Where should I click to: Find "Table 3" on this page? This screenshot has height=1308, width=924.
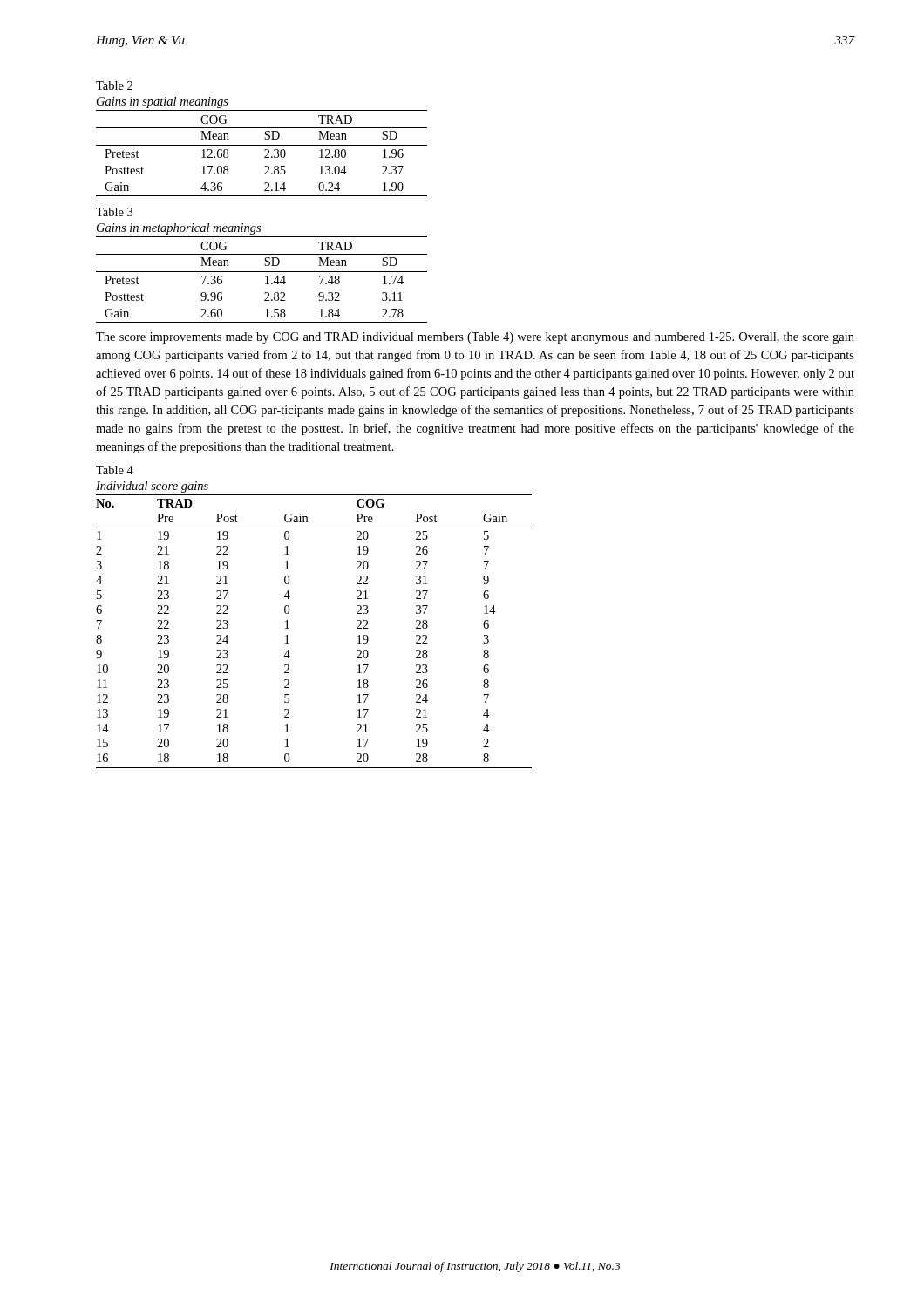click(x=115, y=212)
